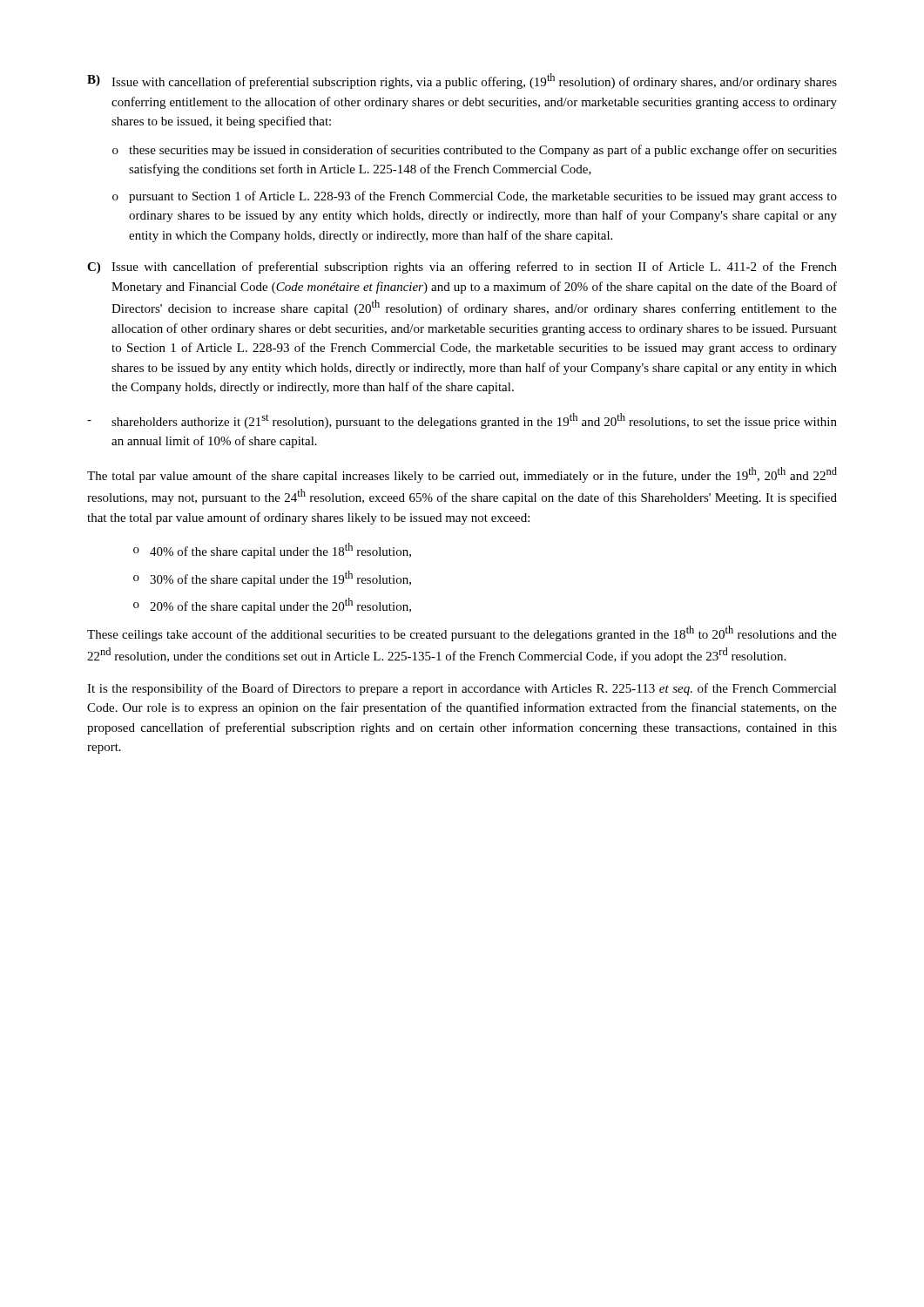This screenshot has height=1307, width=924.
Task: Click on the list item containing "o 40% of the share capital under"
Action: tap(272, 551)
